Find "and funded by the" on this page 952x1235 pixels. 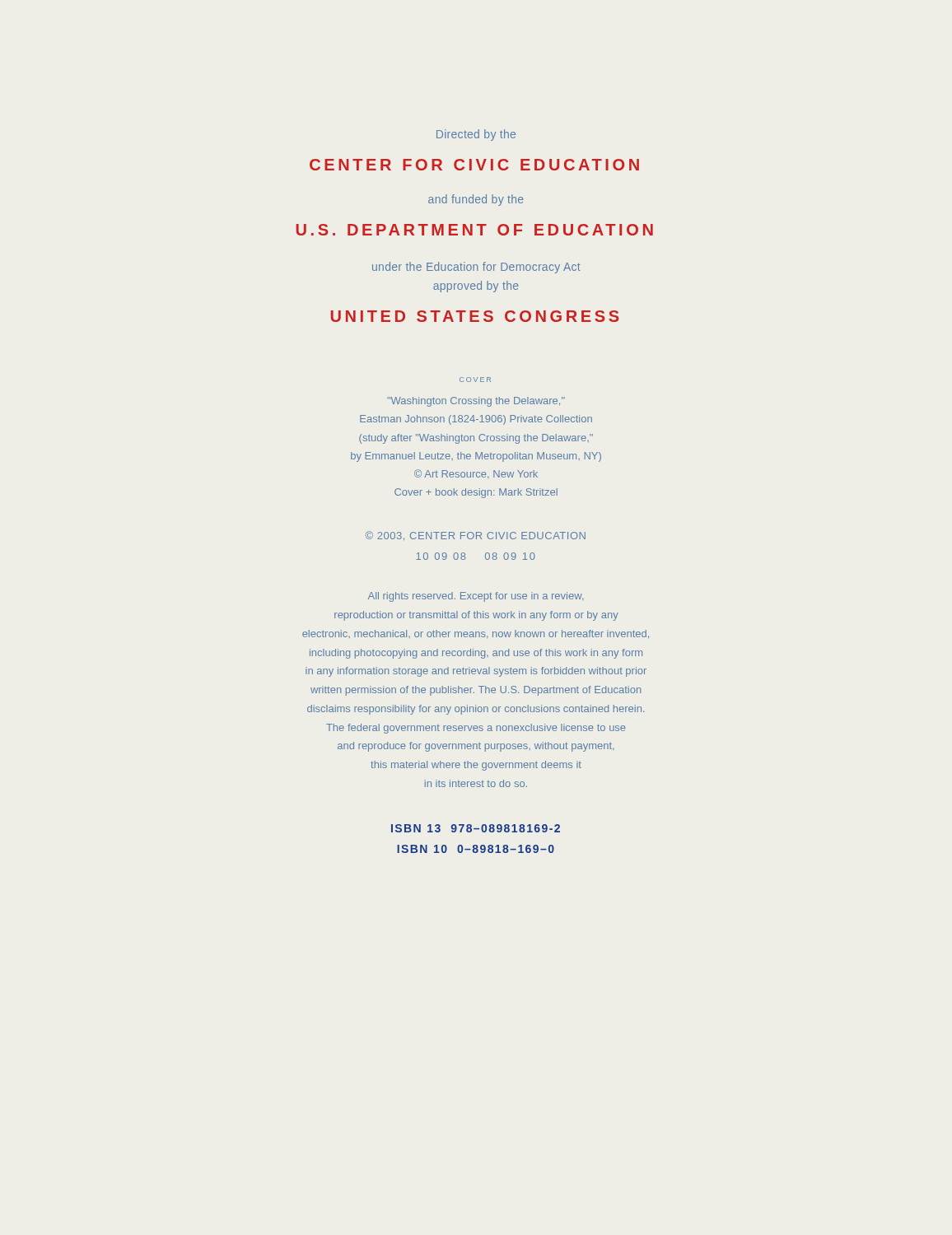(x=476, y=199)
